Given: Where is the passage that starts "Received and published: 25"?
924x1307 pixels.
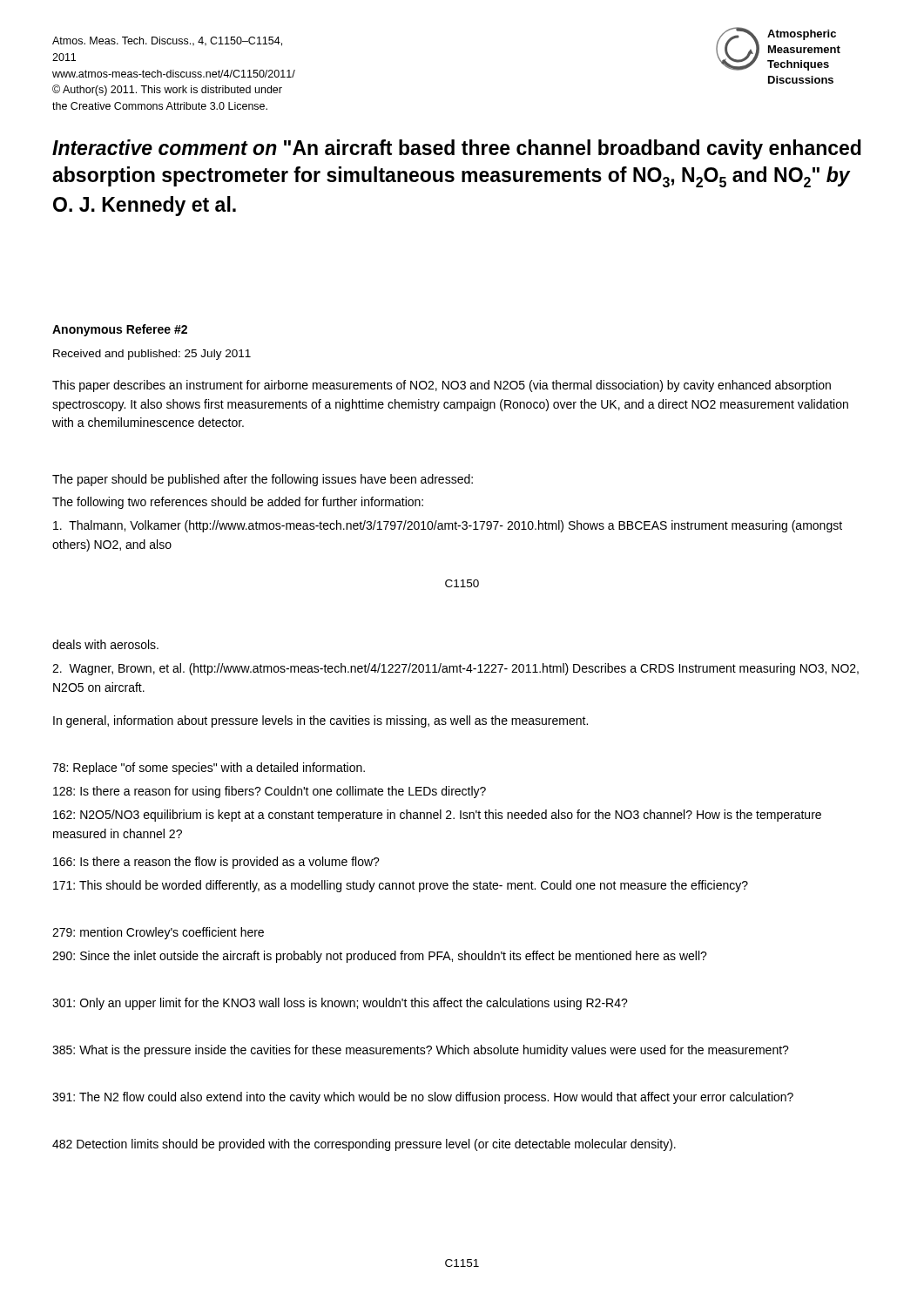Looking at the screenshot, I should 152,353.
